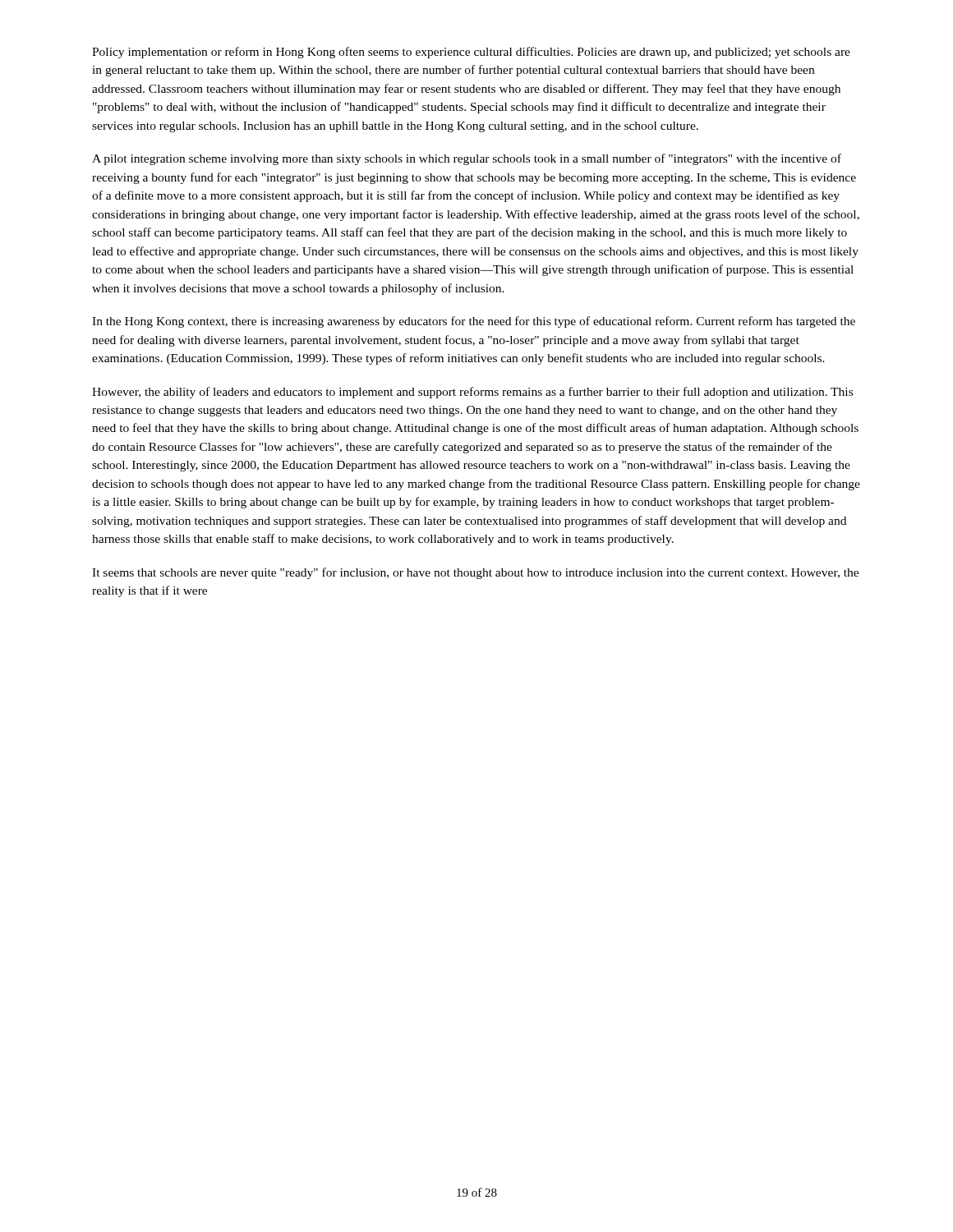Point to the block starting "In the Hong"
The height and width of the screenshot is (1232, 953).
pos(474,339)
